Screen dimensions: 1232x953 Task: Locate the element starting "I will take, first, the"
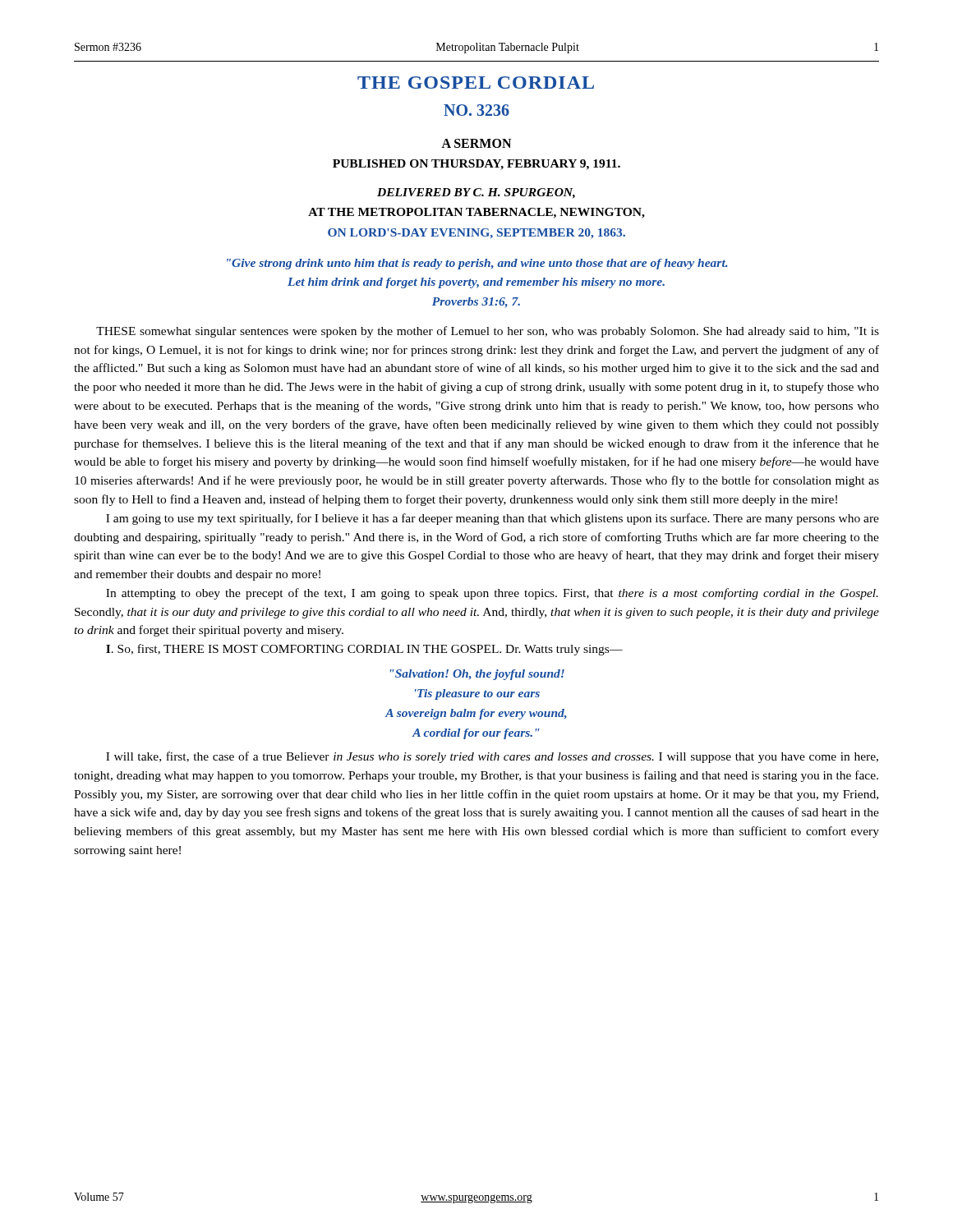[x=476, y=804]
